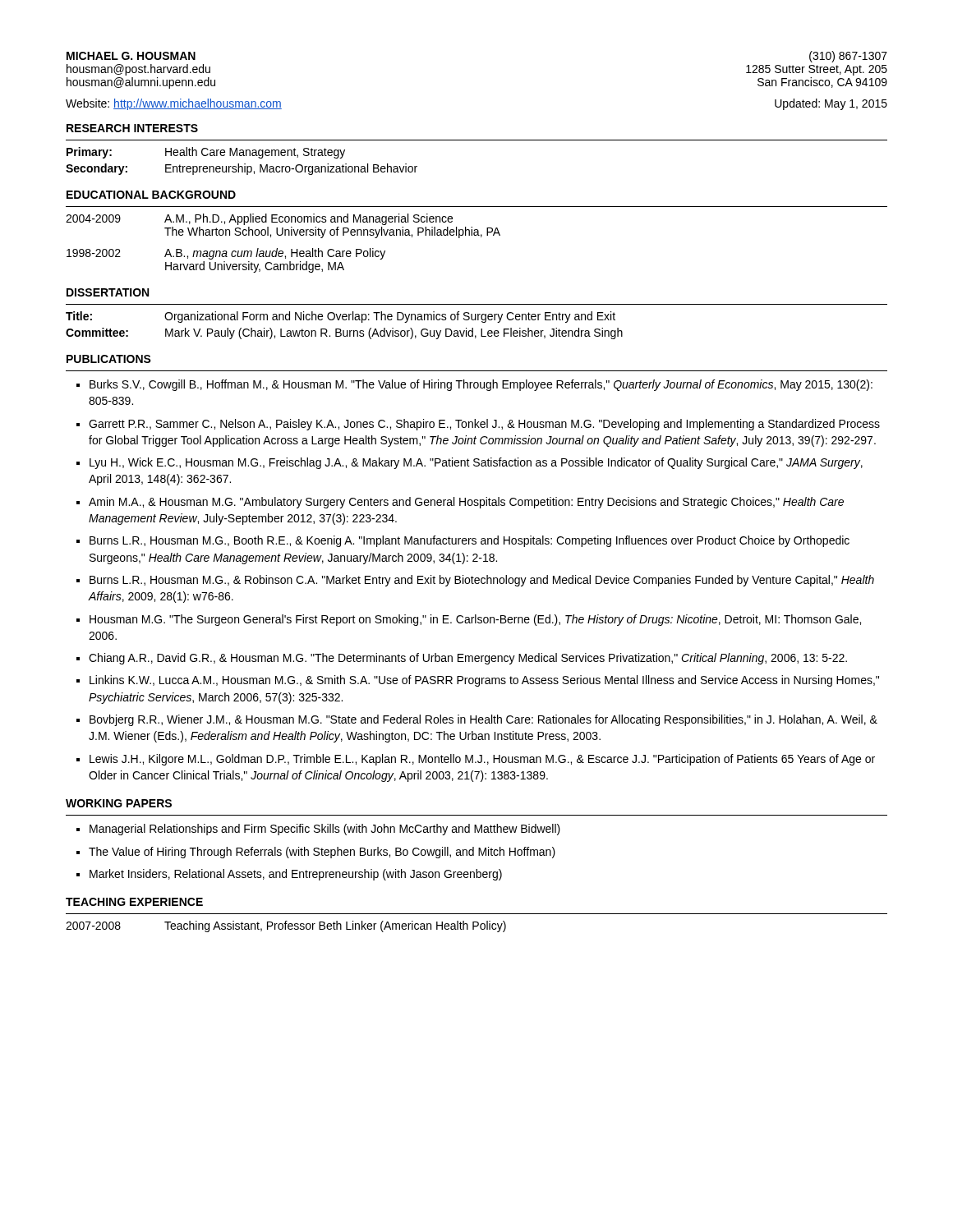Select the list item with the text "Housman M.G. "The Surgeon"

475,627
